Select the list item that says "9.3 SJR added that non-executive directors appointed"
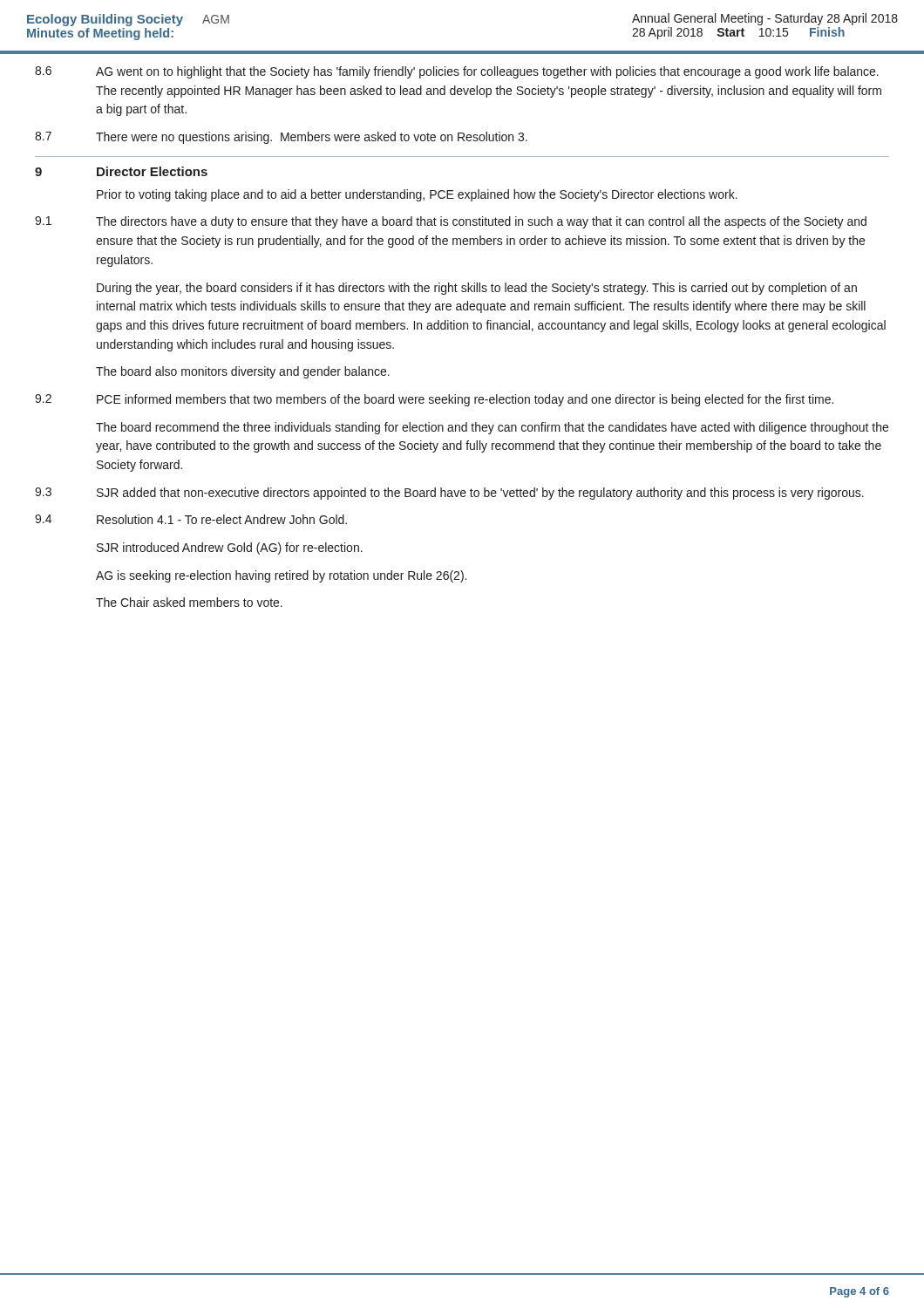The image size is (924, 1308). pyautogui.click(x=462, y=493)
